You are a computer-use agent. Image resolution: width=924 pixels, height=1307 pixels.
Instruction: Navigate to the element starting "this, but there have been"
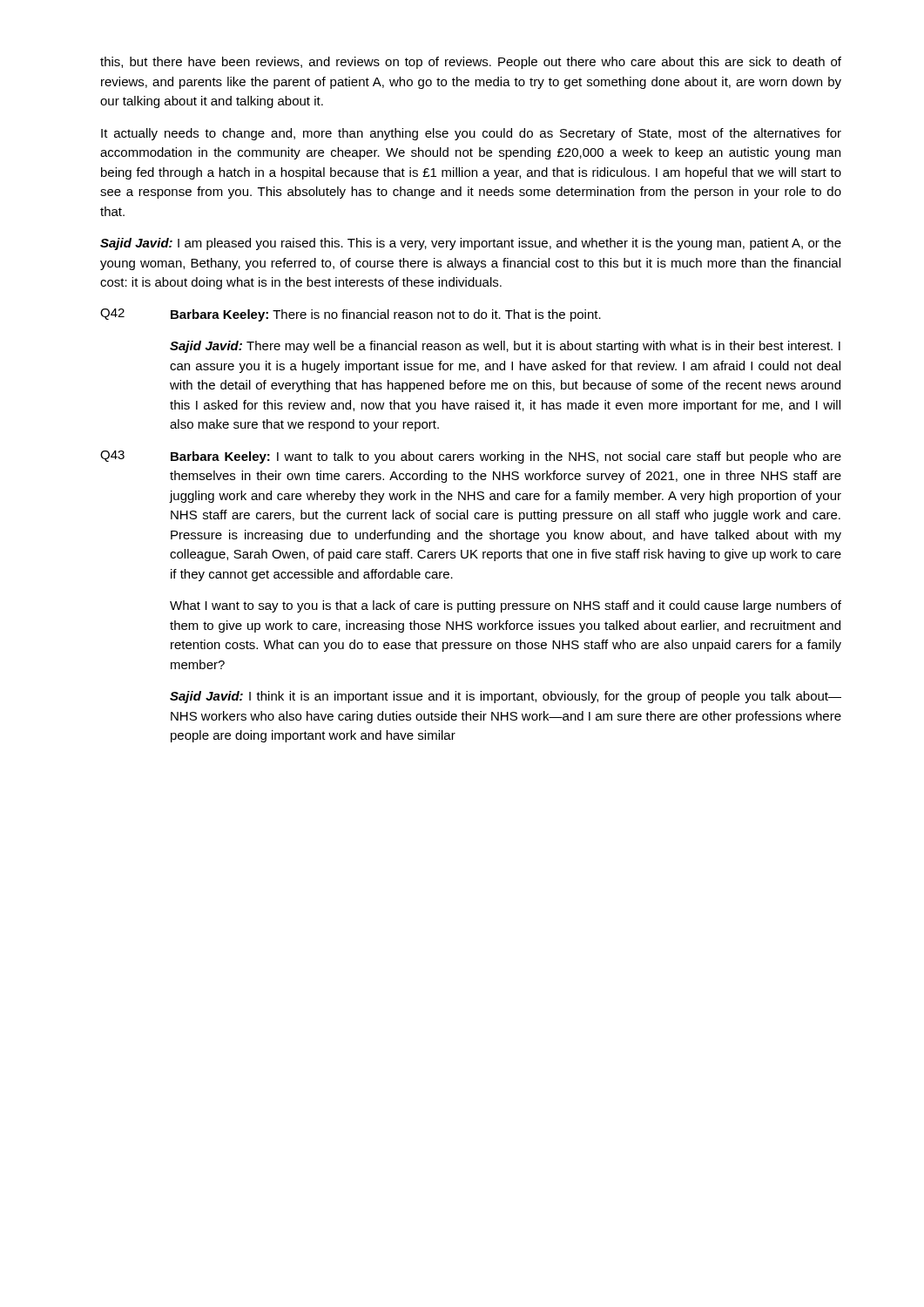(x=471, y=81)
